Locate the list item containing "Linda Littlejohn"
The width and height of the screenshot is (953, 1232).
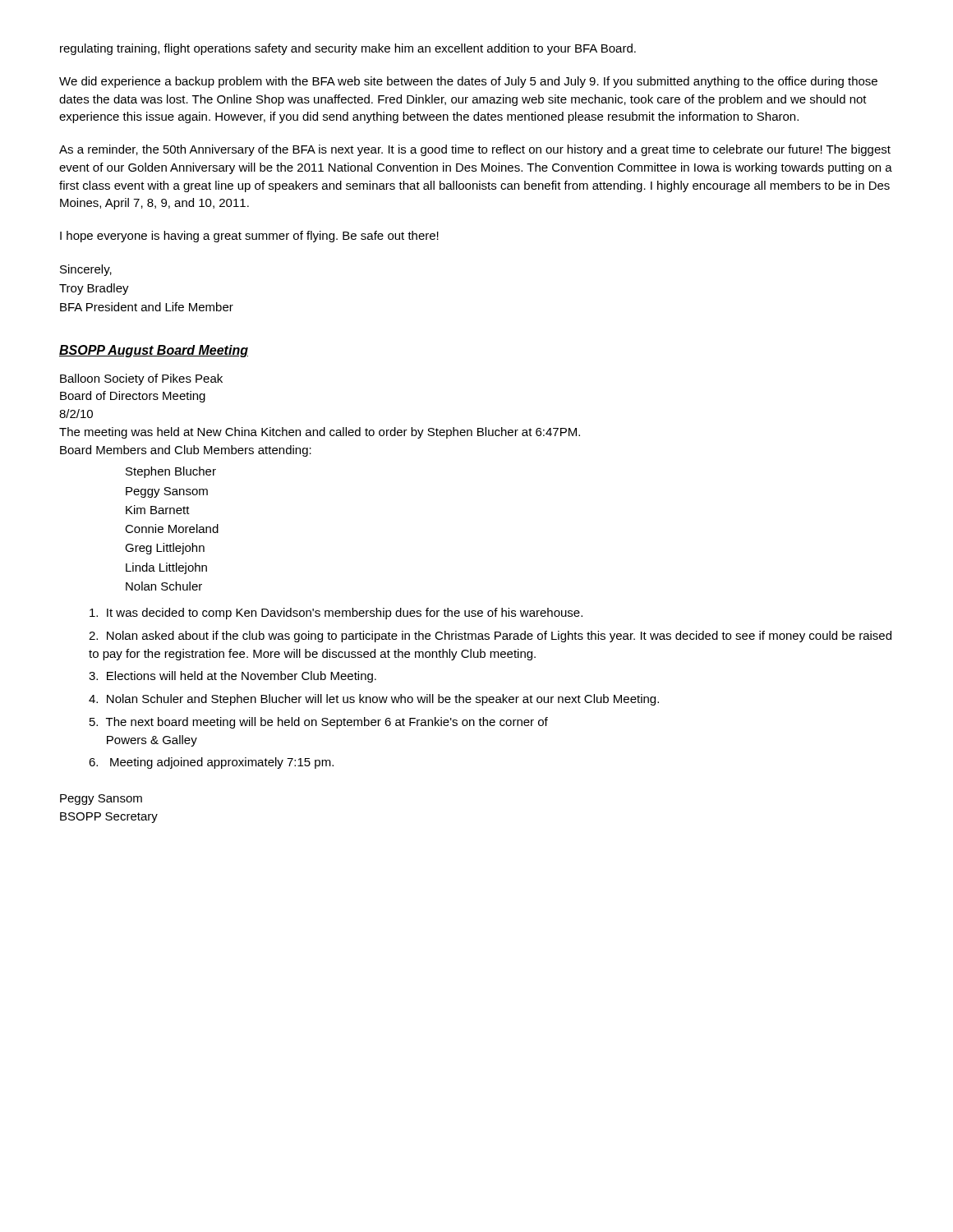point(166,567)
